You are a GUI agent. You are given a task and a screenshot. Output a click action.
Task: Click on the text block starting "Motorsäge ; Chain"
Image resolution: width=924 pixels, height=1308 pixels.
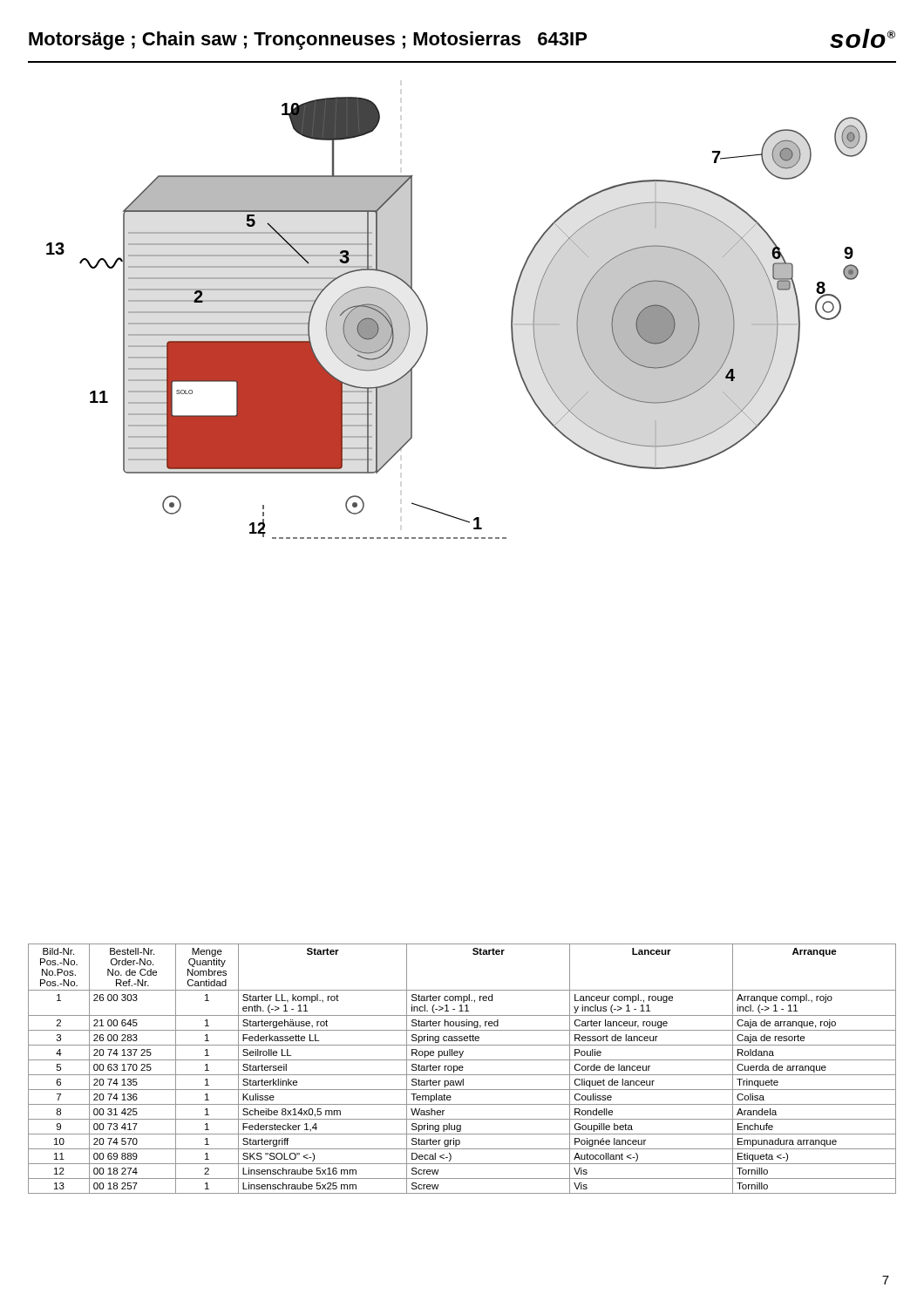pos(462,39)
